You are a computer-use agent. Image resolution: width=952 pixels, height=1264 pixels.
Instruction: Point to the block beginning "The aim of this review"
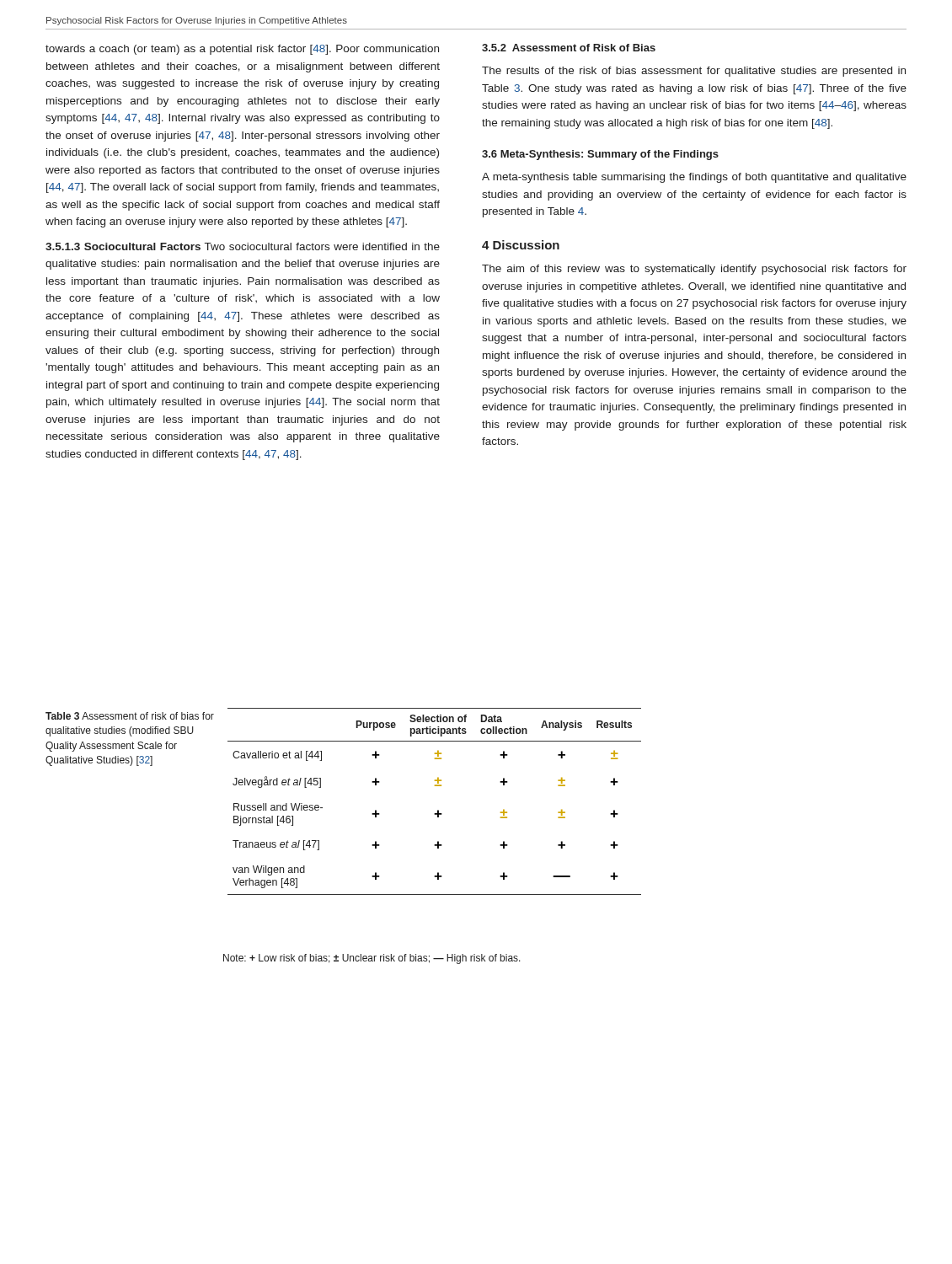(x=694, y=355)
